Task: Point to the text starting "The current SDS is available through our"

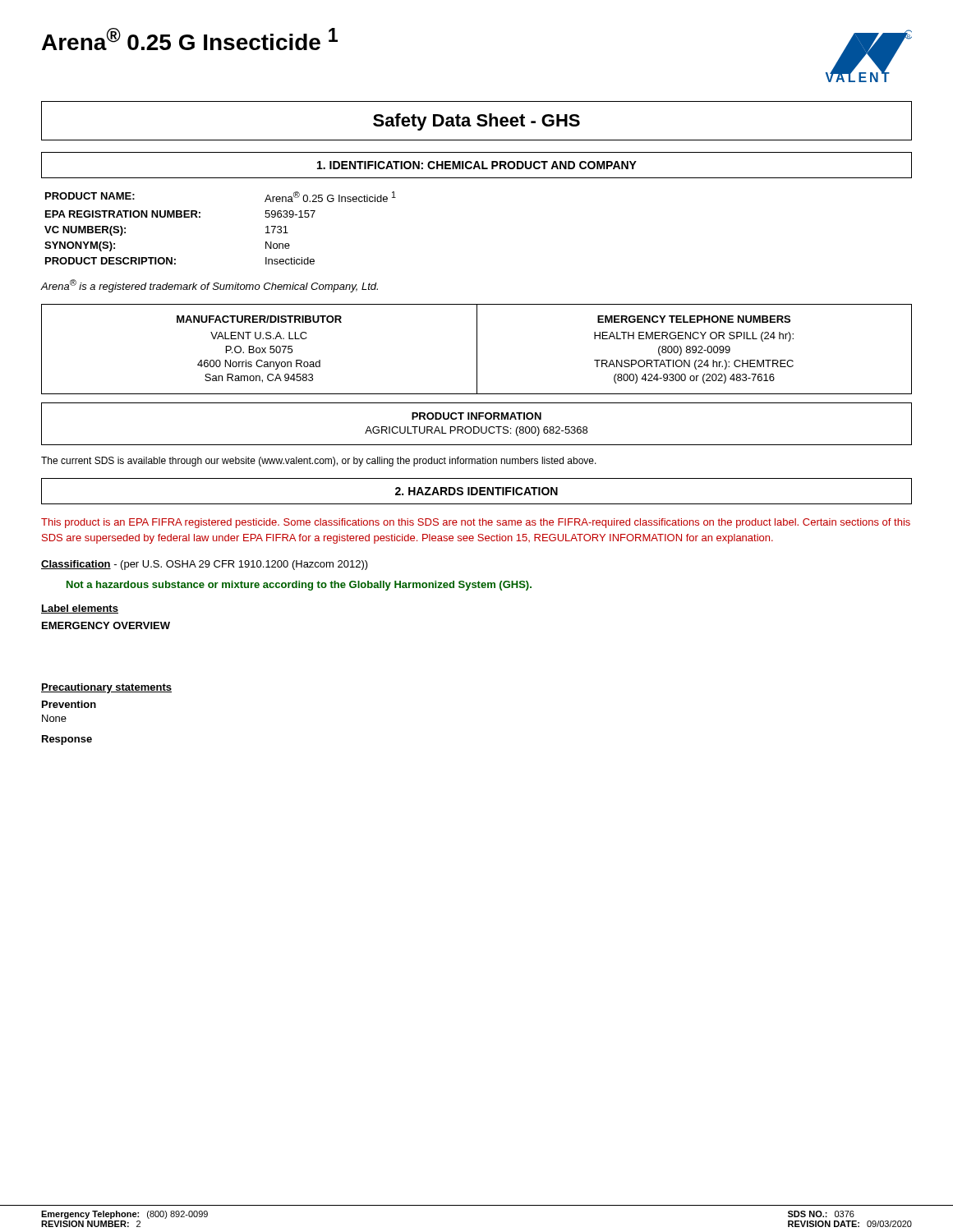Action: 319,460
